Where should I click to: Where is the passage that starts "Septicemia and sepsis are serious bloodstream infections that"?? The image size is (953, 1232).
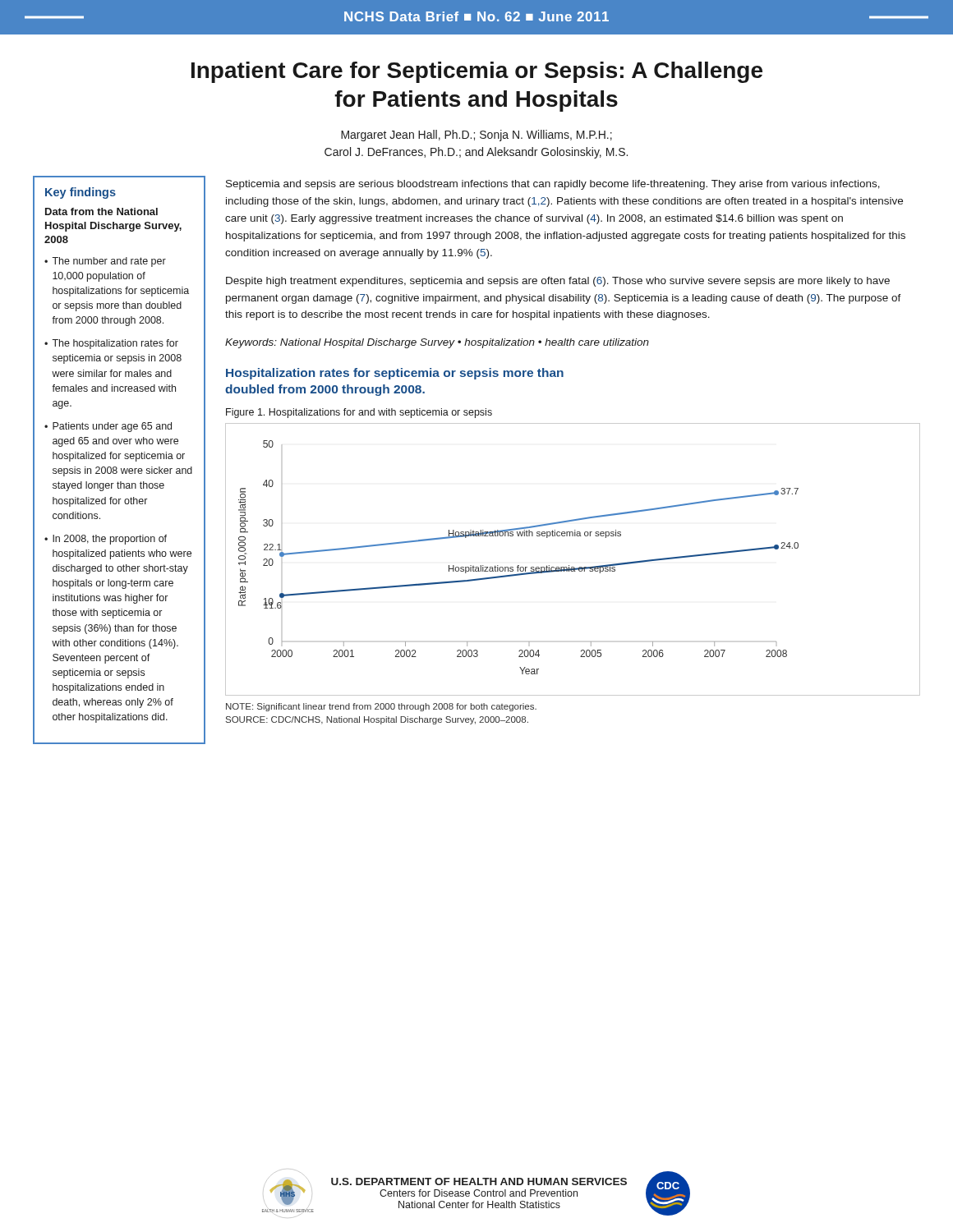tap(565, 218)
